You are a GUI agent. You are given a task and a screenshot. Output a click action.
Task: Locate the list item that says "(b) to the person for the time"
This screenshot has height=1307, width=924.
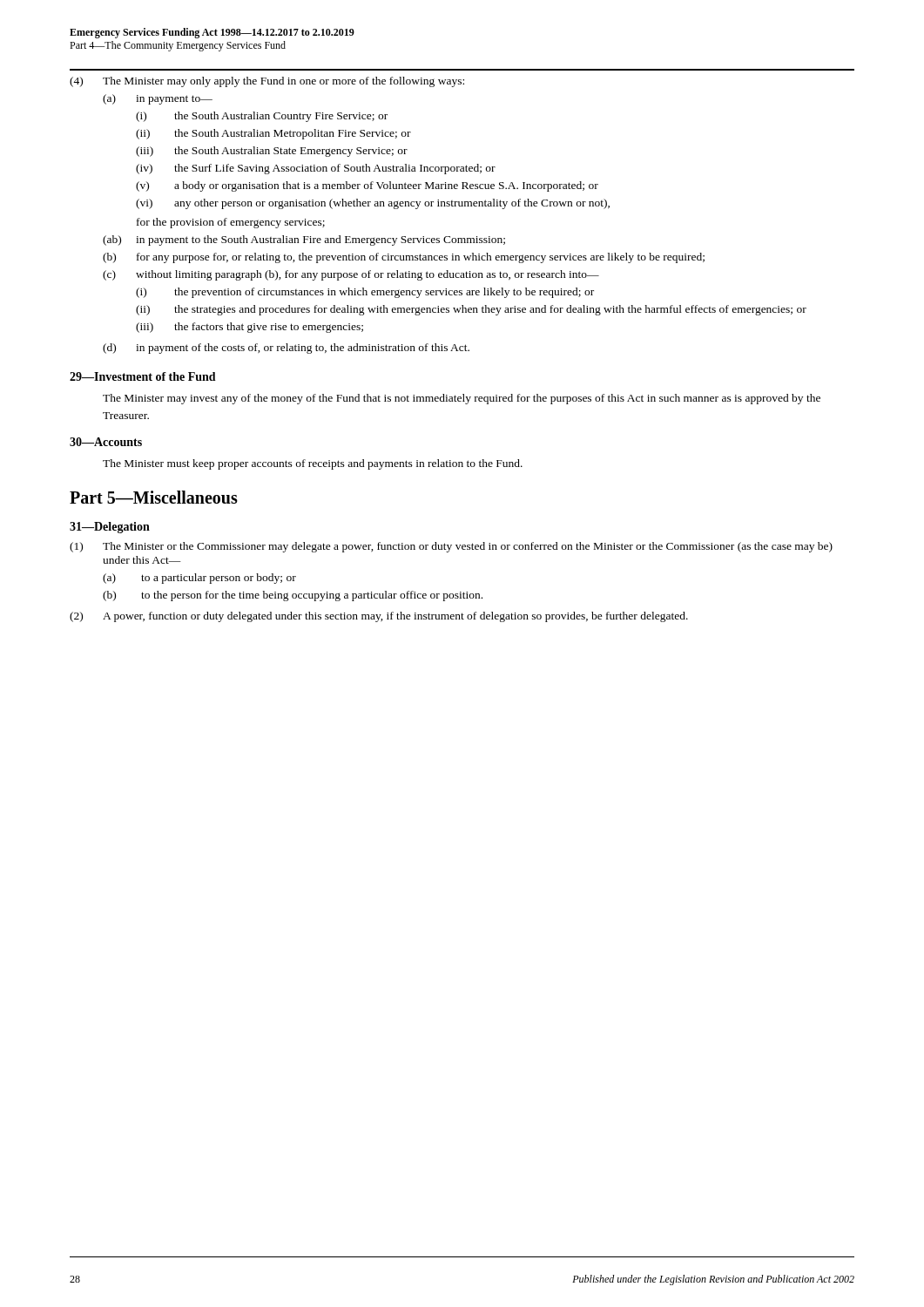tap(479, 595)
